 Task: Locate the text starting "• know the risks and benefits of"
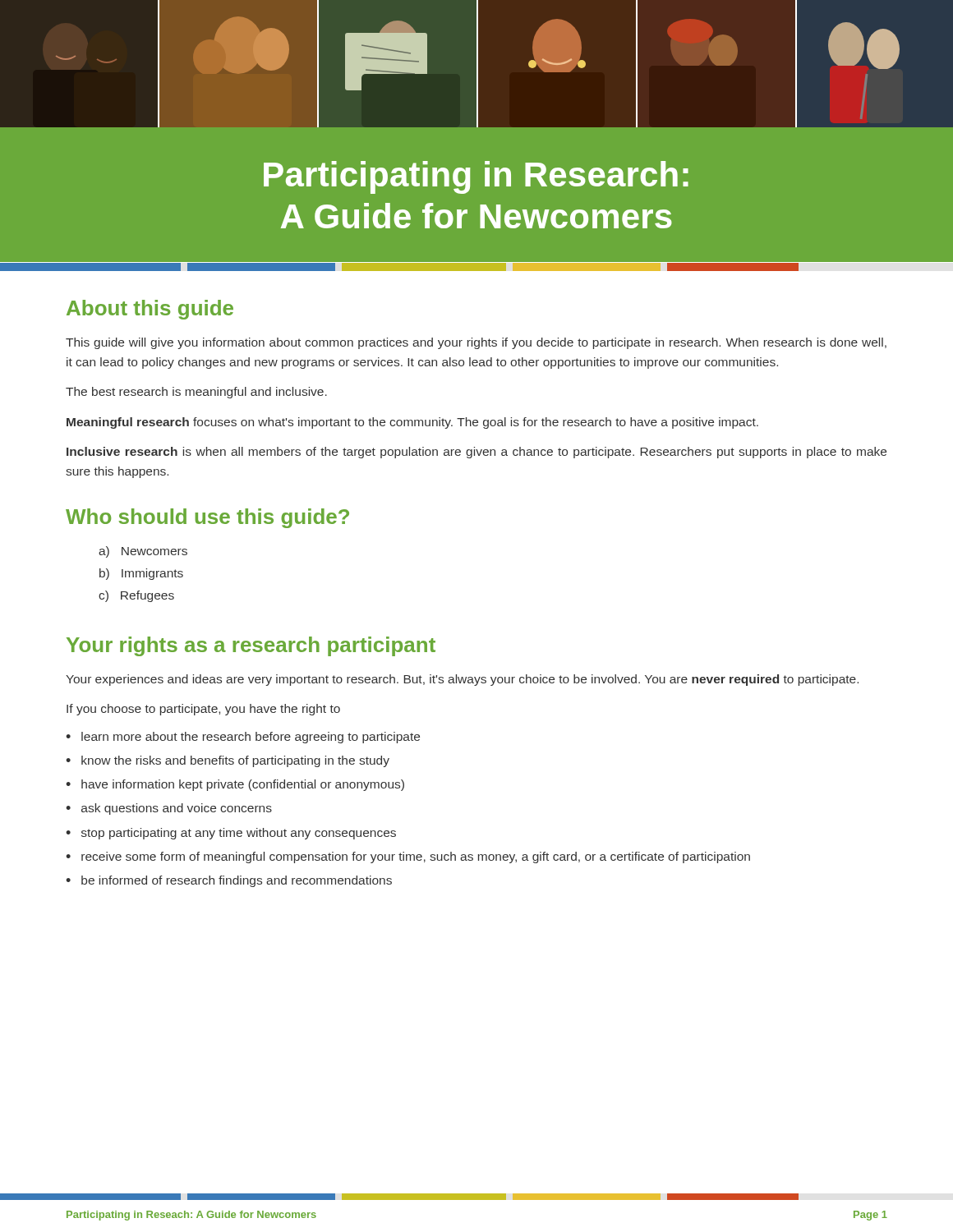[228, 761]
